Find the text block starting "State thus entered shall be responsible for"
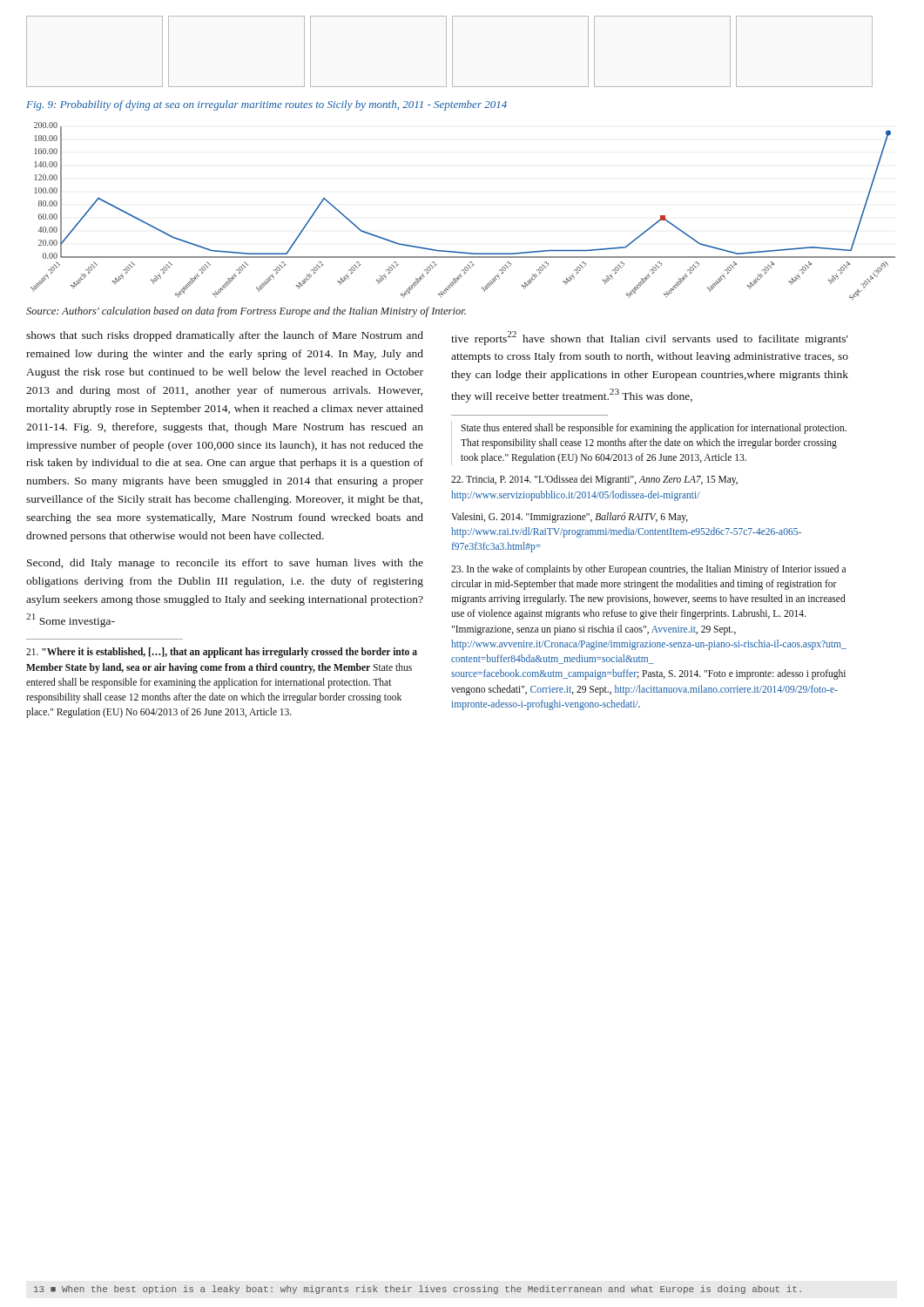Image resolution: width=924 pixels, height=1307 pixels. click(654, 443)
